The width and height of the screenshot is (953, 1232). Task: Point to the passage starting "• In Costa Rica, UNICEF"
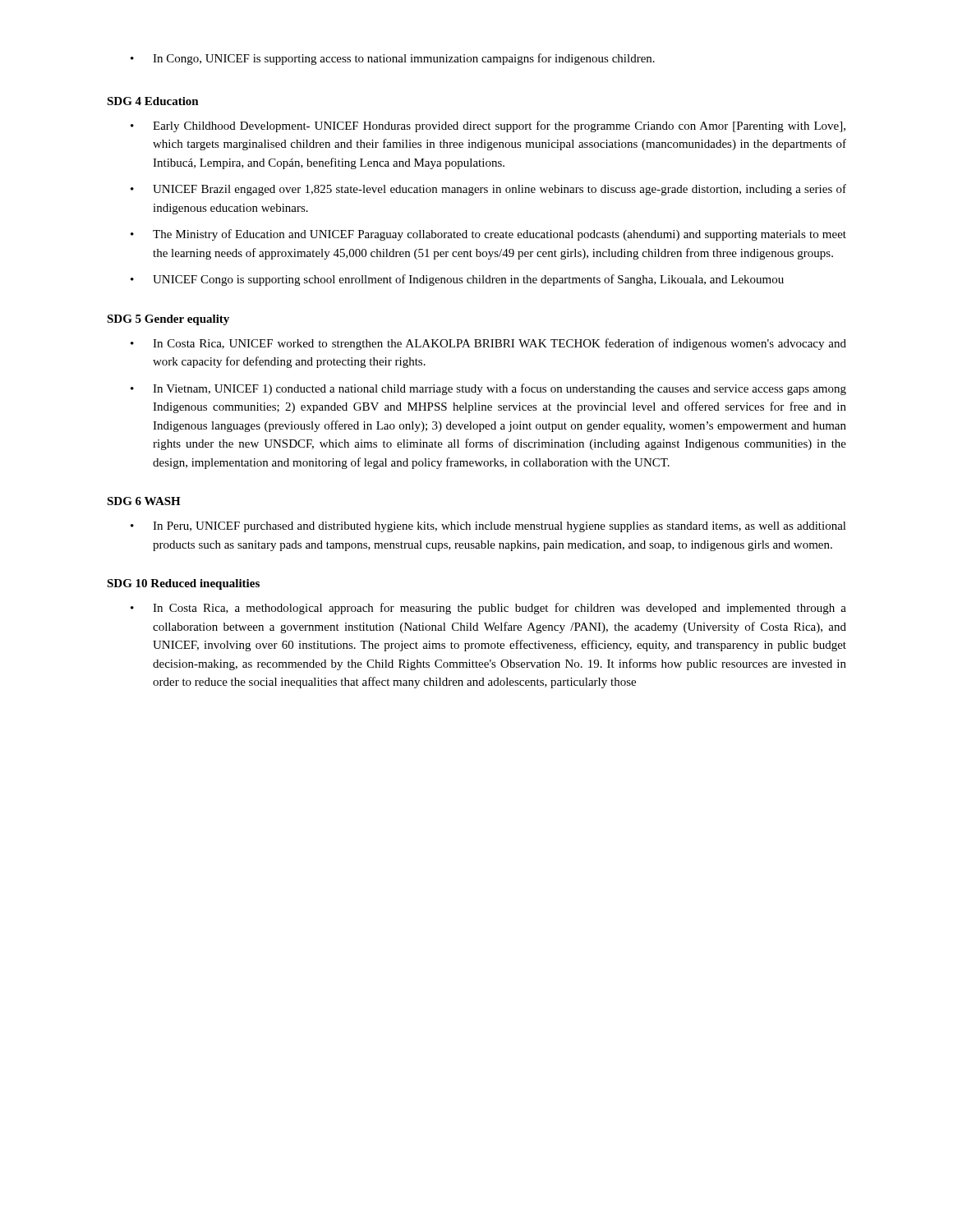tap(488, 352)
